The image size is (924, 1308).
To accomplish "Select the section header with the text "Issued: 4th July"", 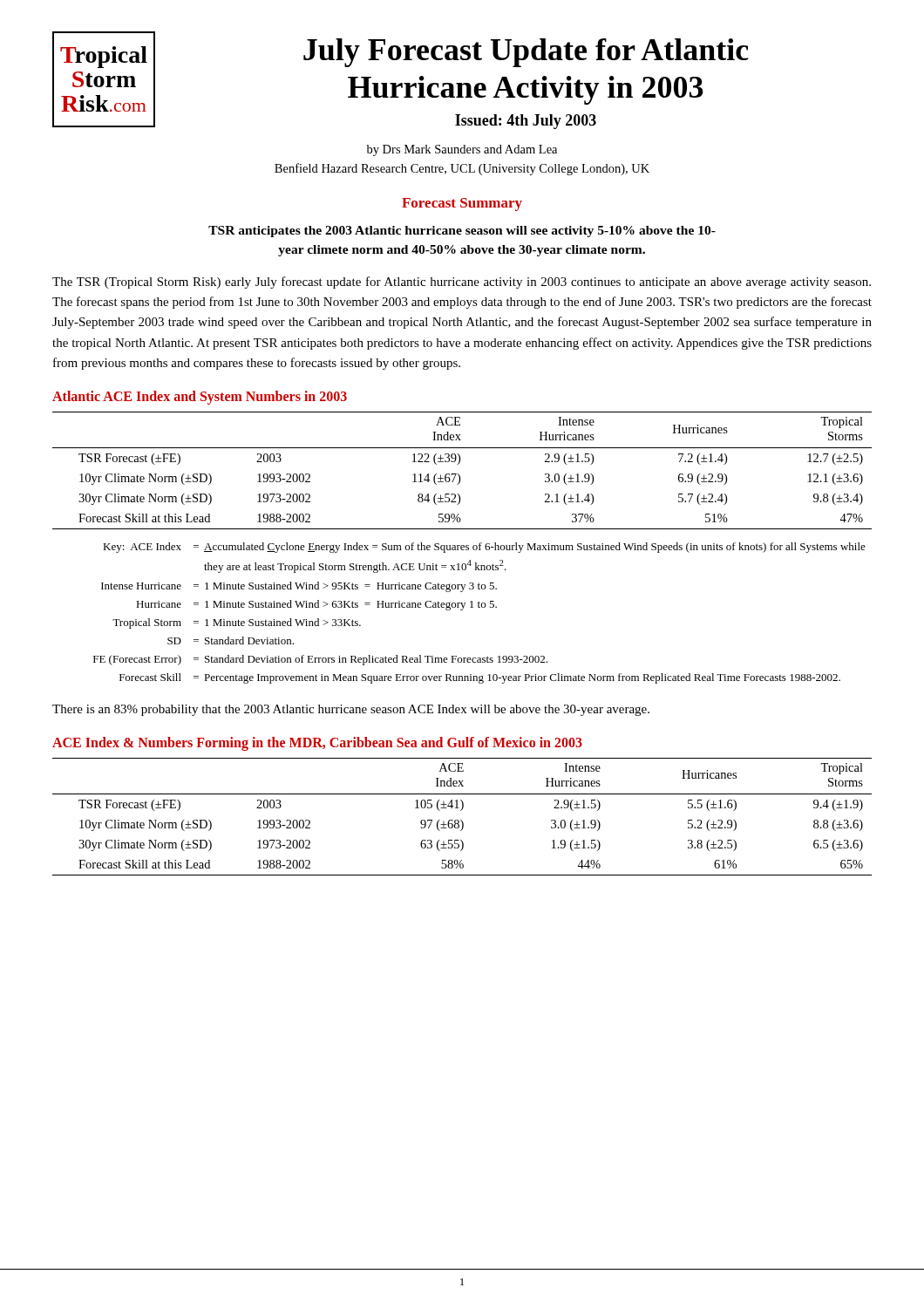I will pyautogui.click(x=526, y=121).
